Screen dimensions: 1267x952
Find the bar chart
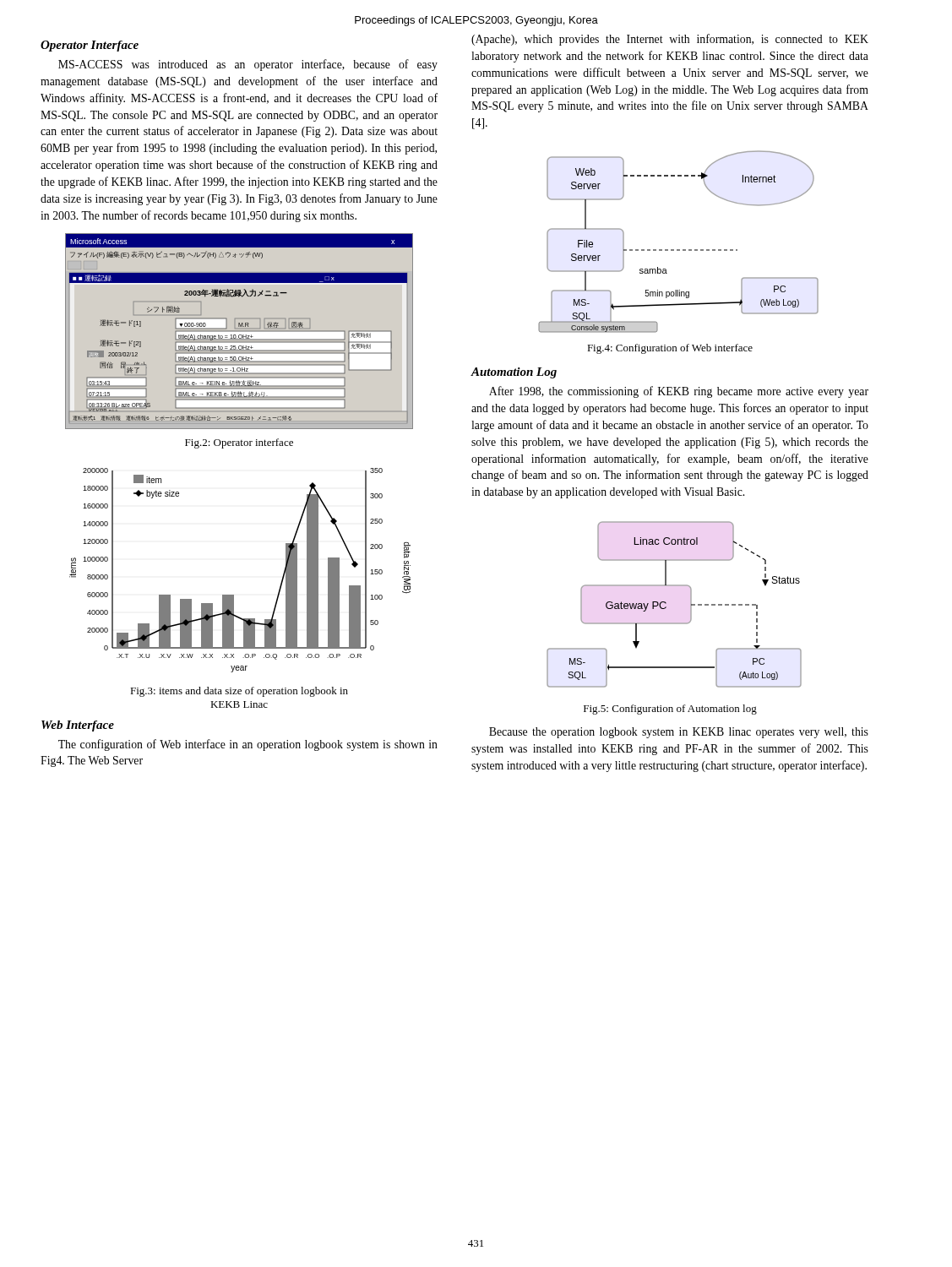point(239,569)
